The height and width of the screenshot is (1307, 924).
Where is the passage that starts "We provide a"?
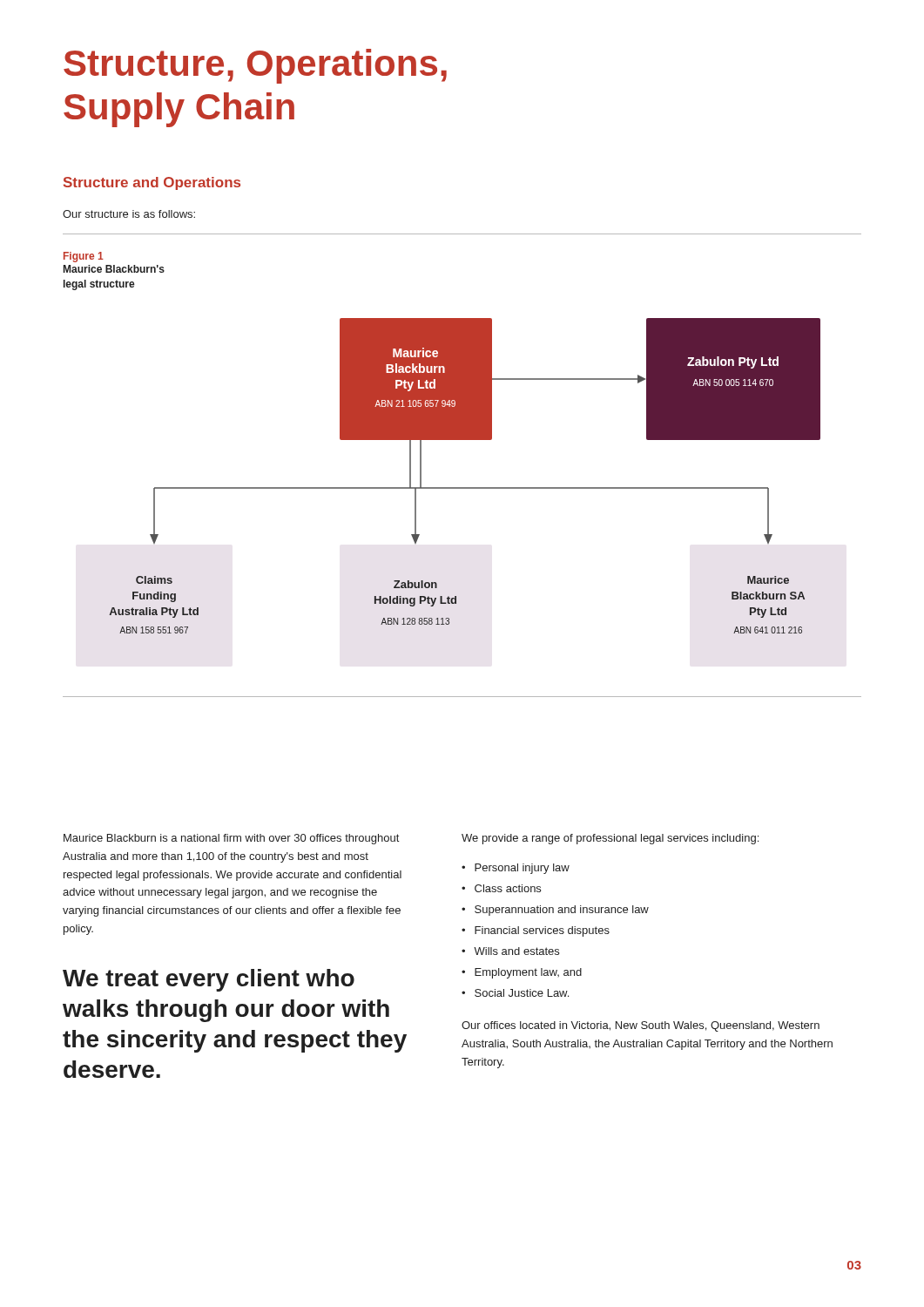[611, 838]
